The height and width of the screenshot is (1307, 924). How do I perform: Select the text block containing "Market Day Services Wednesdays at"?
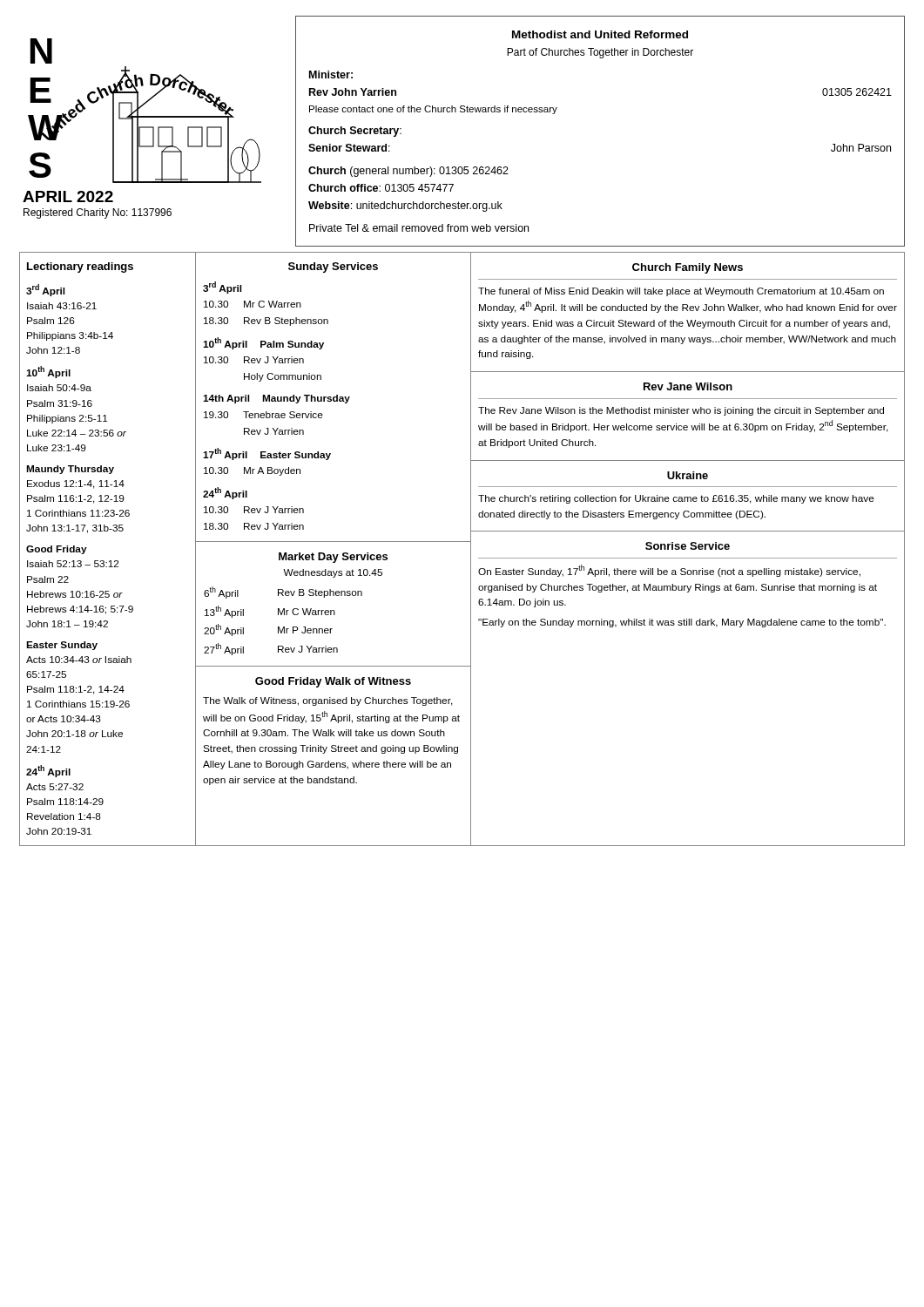click(333, 604)
